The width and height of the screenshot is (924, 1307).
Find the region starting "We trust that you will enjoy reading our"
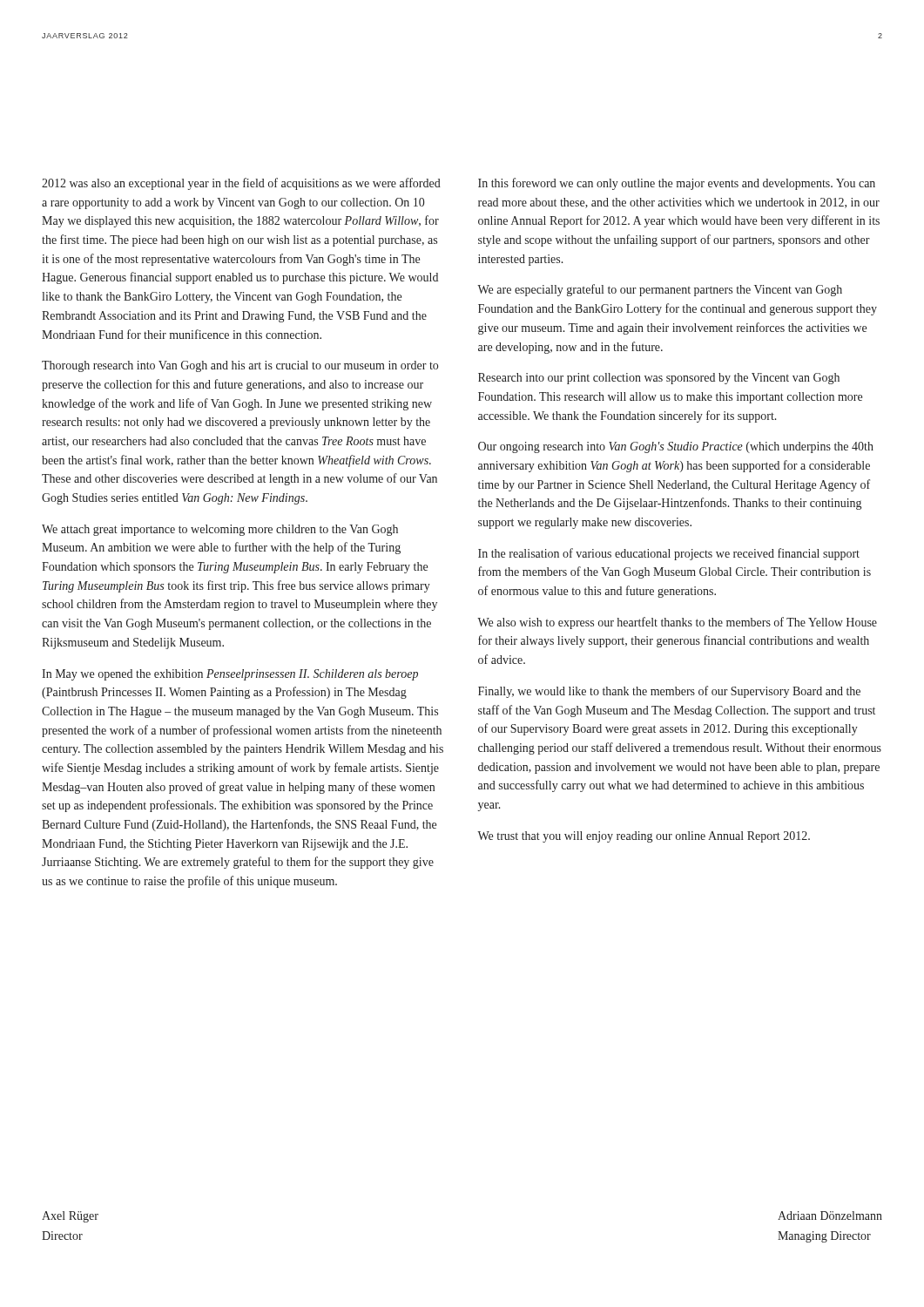point(680,836)
